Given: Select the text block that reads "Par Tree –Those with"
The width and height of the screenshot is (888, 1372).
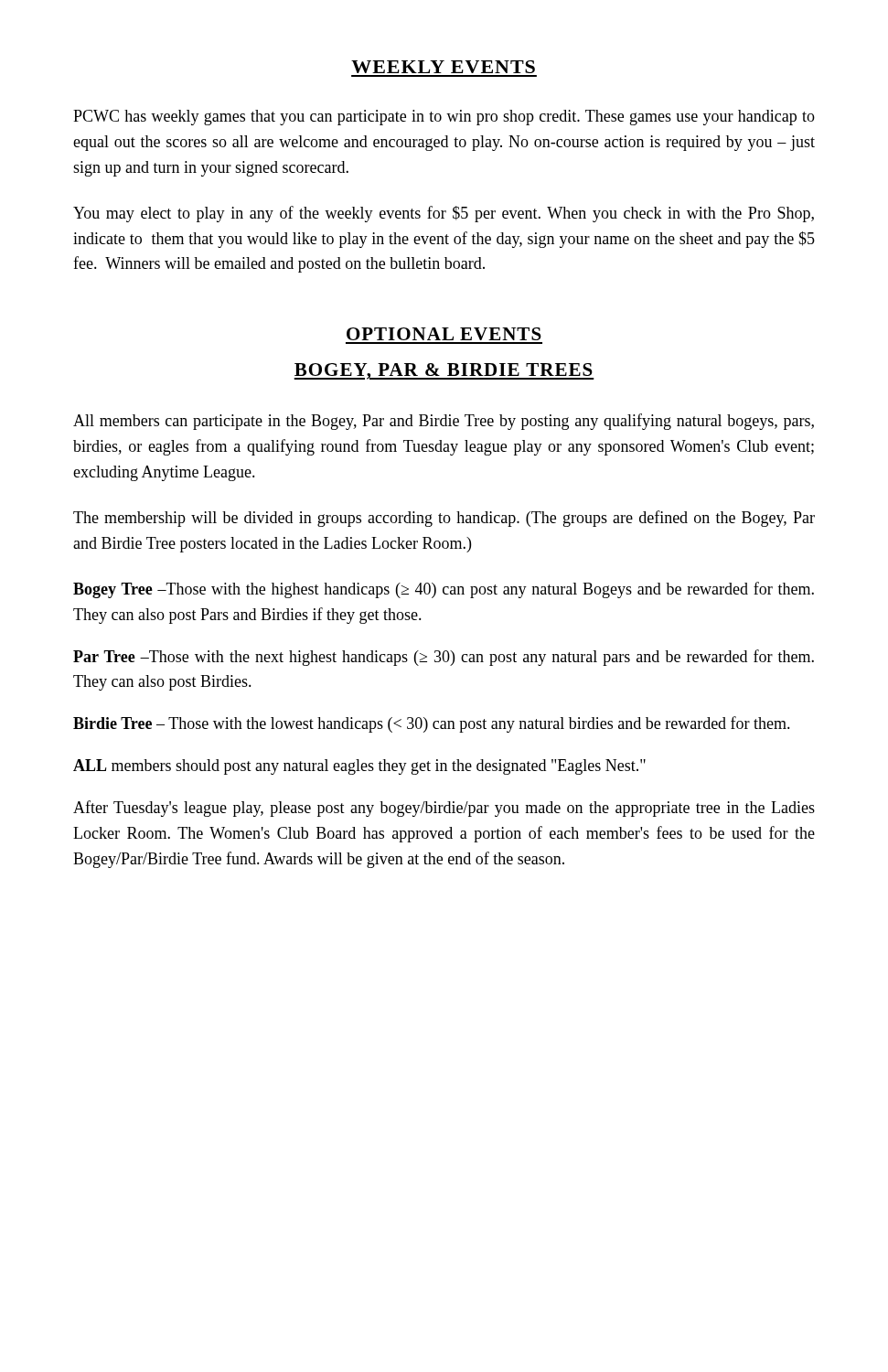Looking at the screenshot, I should (x=444, y=669).
